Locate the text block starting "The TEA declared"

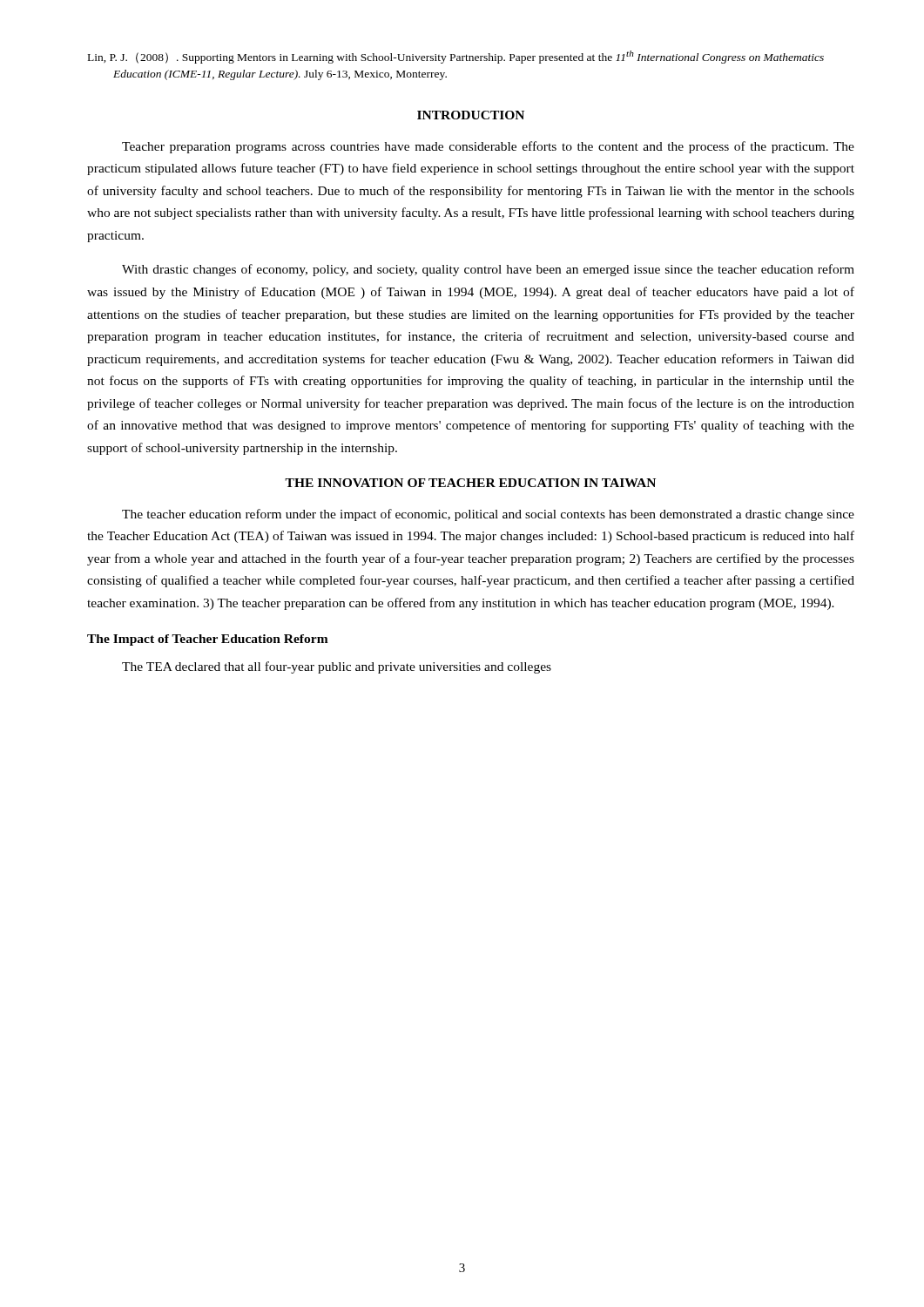click(x=337, y=666)
